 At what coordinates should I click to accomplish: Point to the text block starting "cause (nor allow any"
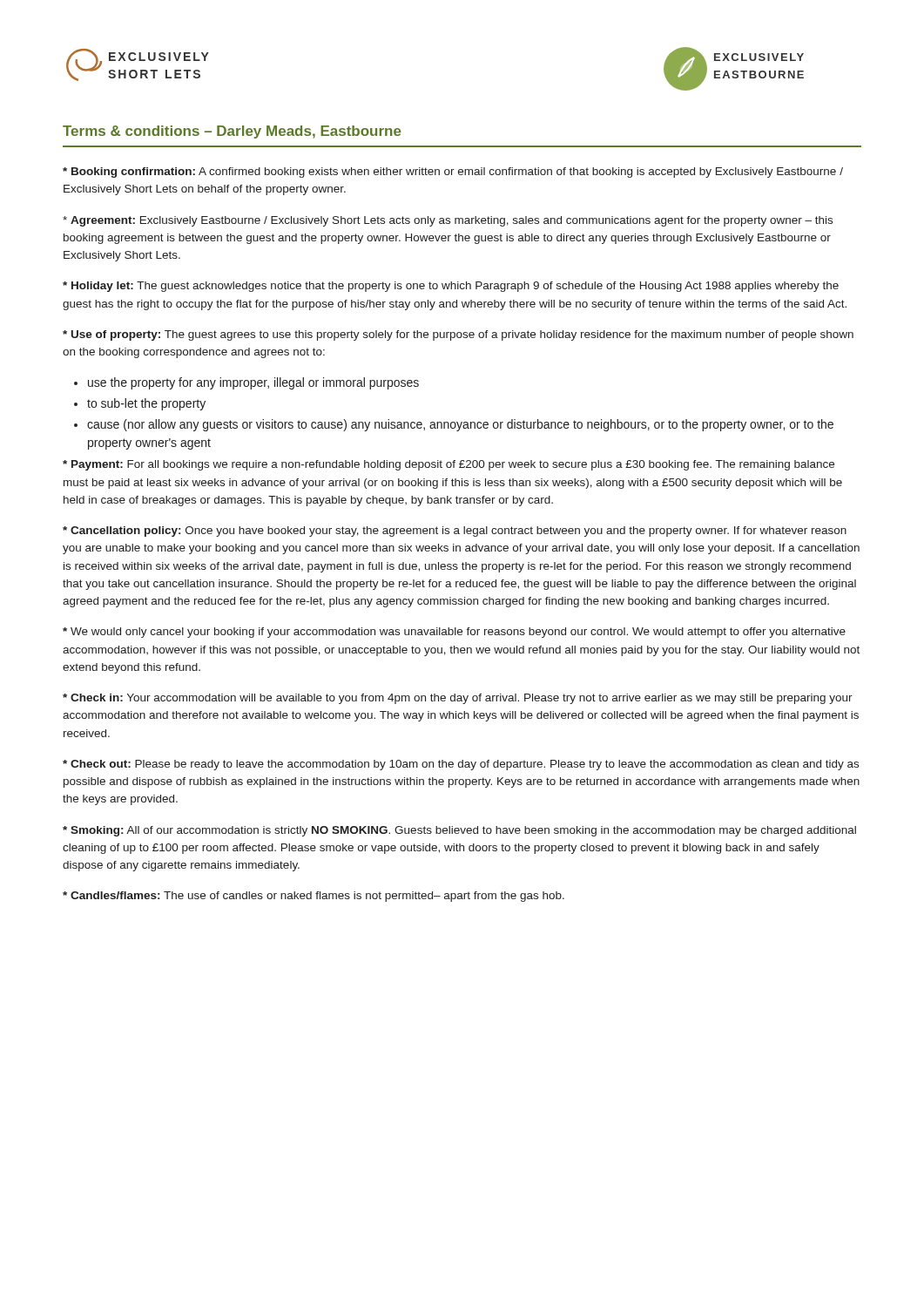[461, 434]
